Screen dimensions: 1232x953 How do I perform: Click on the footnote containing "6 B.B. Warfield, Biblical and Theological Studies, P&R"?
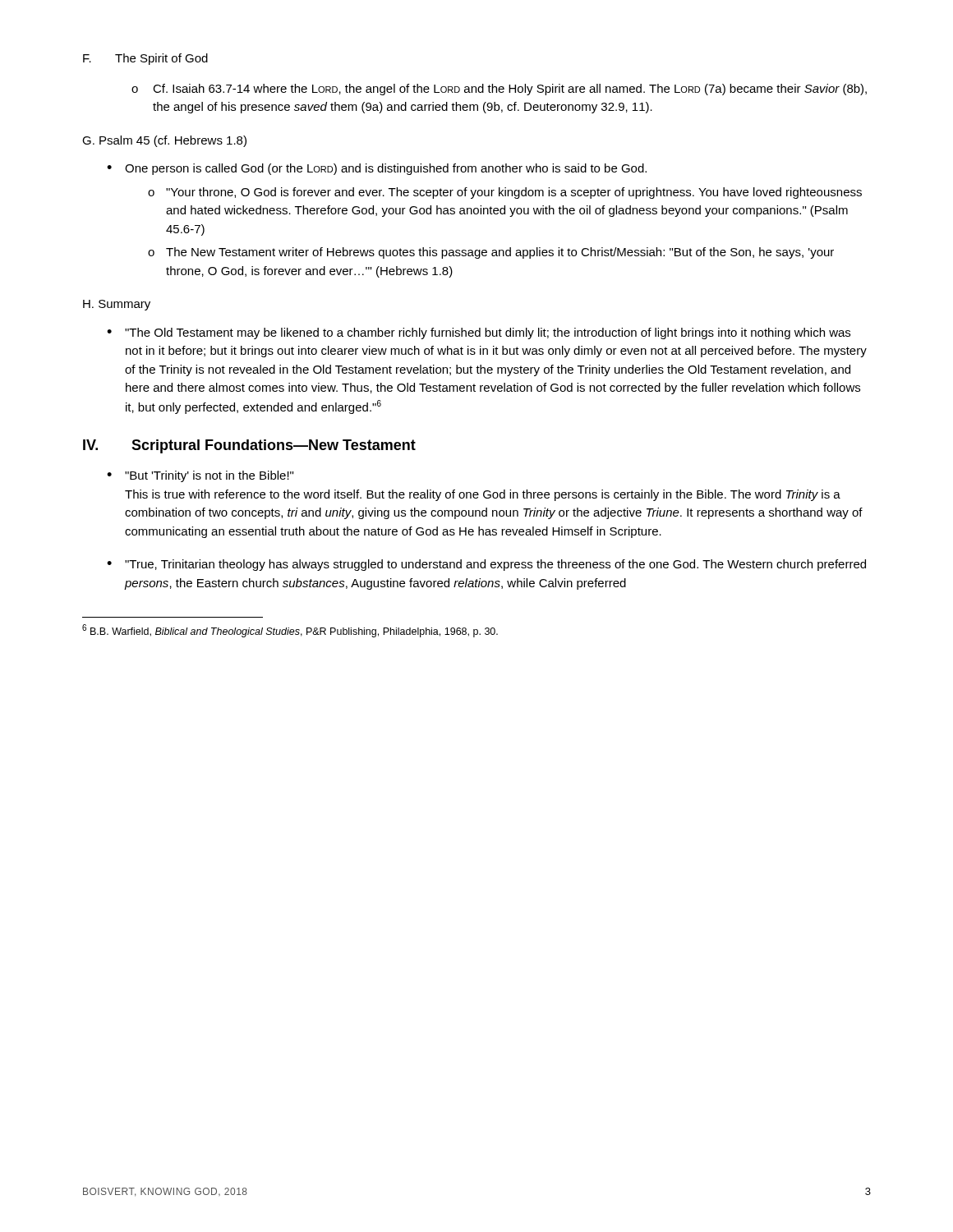pyautogui.click(x=290, y=631)
